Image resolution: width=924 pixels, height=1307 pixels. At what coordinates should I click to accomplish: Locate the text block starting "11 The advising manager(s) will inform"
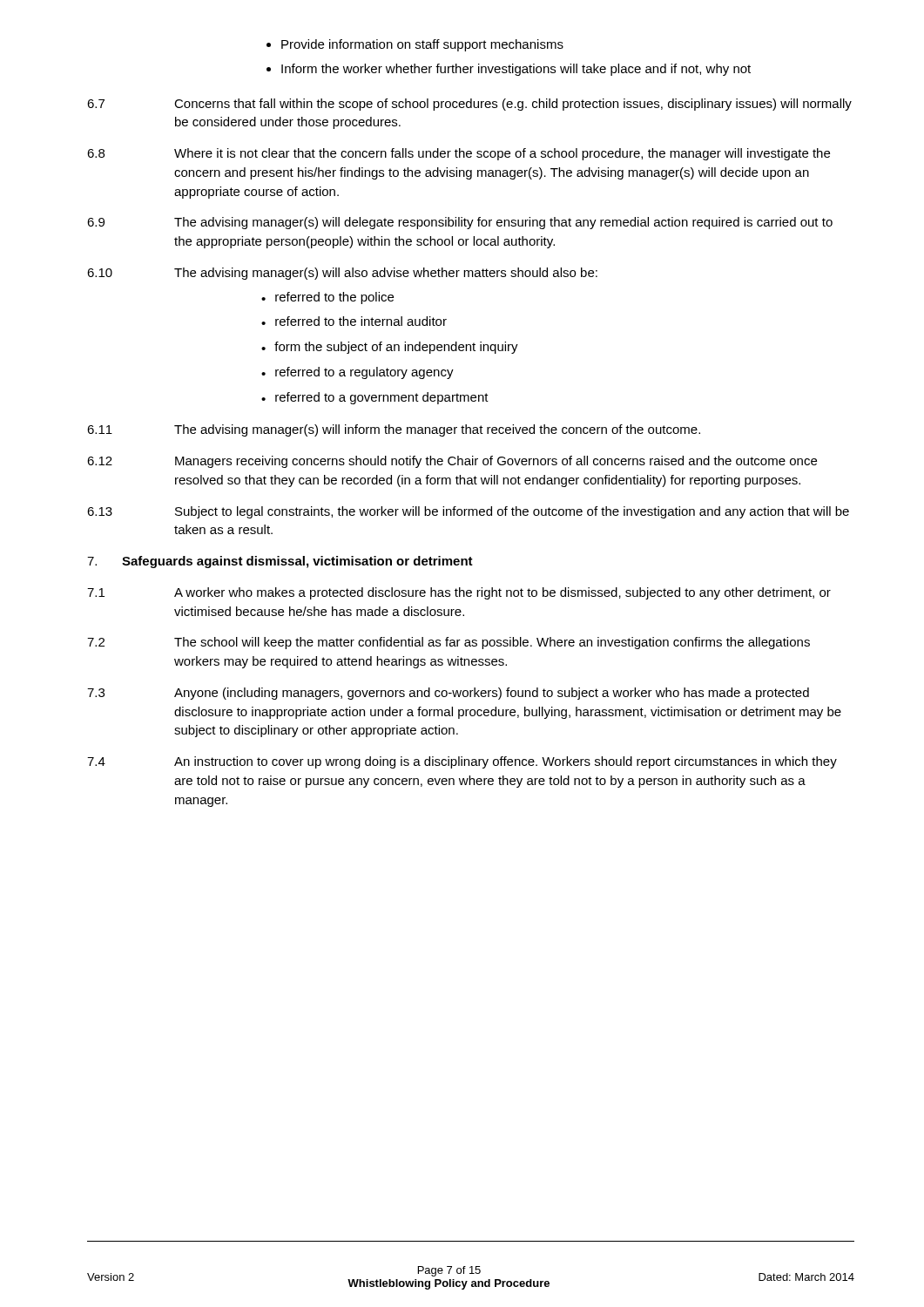(x=471, y=430)
